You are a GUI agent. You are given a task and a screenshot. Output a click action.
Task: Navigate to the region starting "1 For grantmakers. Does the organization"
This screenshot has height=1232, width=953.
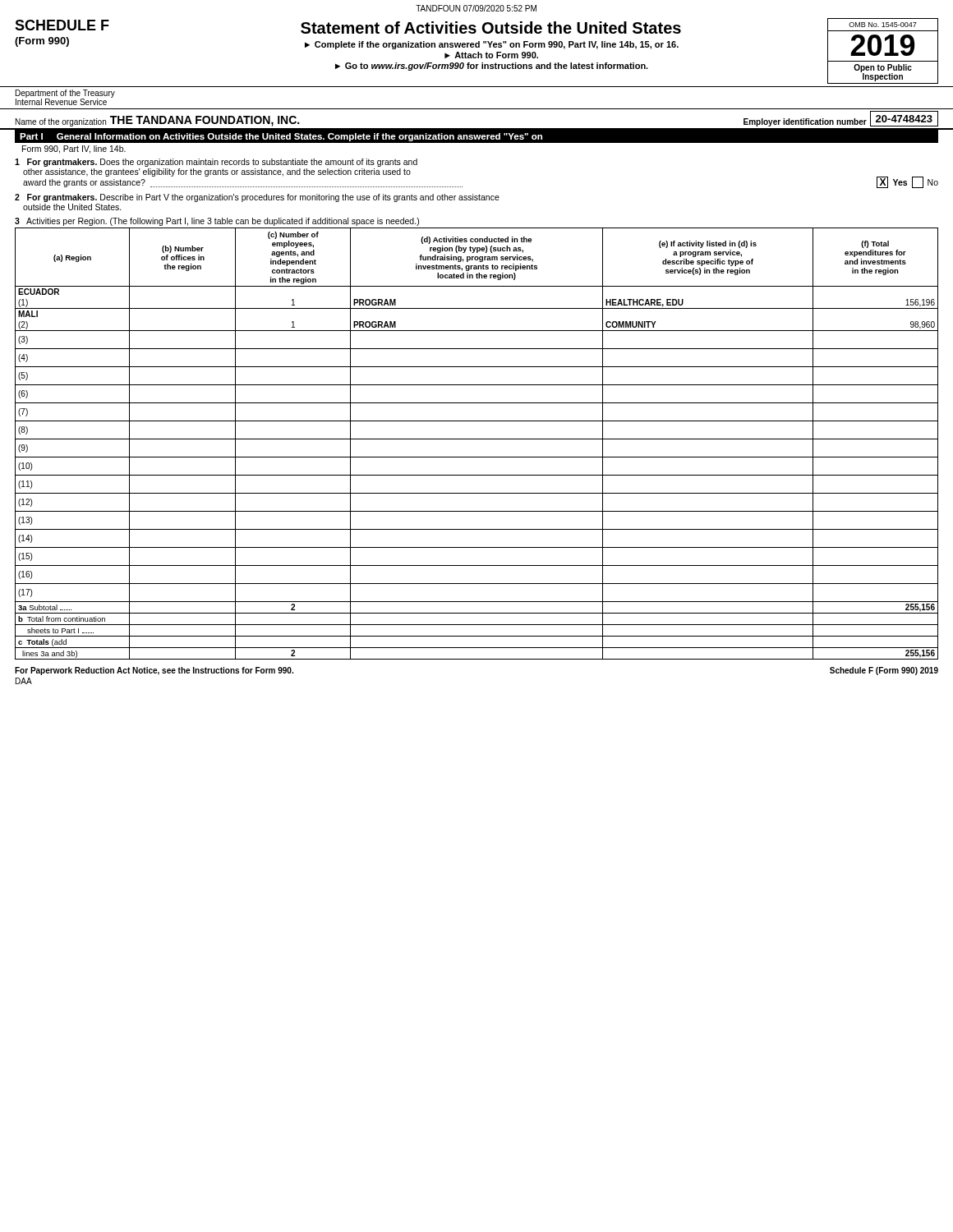click(x=216, y=162)
